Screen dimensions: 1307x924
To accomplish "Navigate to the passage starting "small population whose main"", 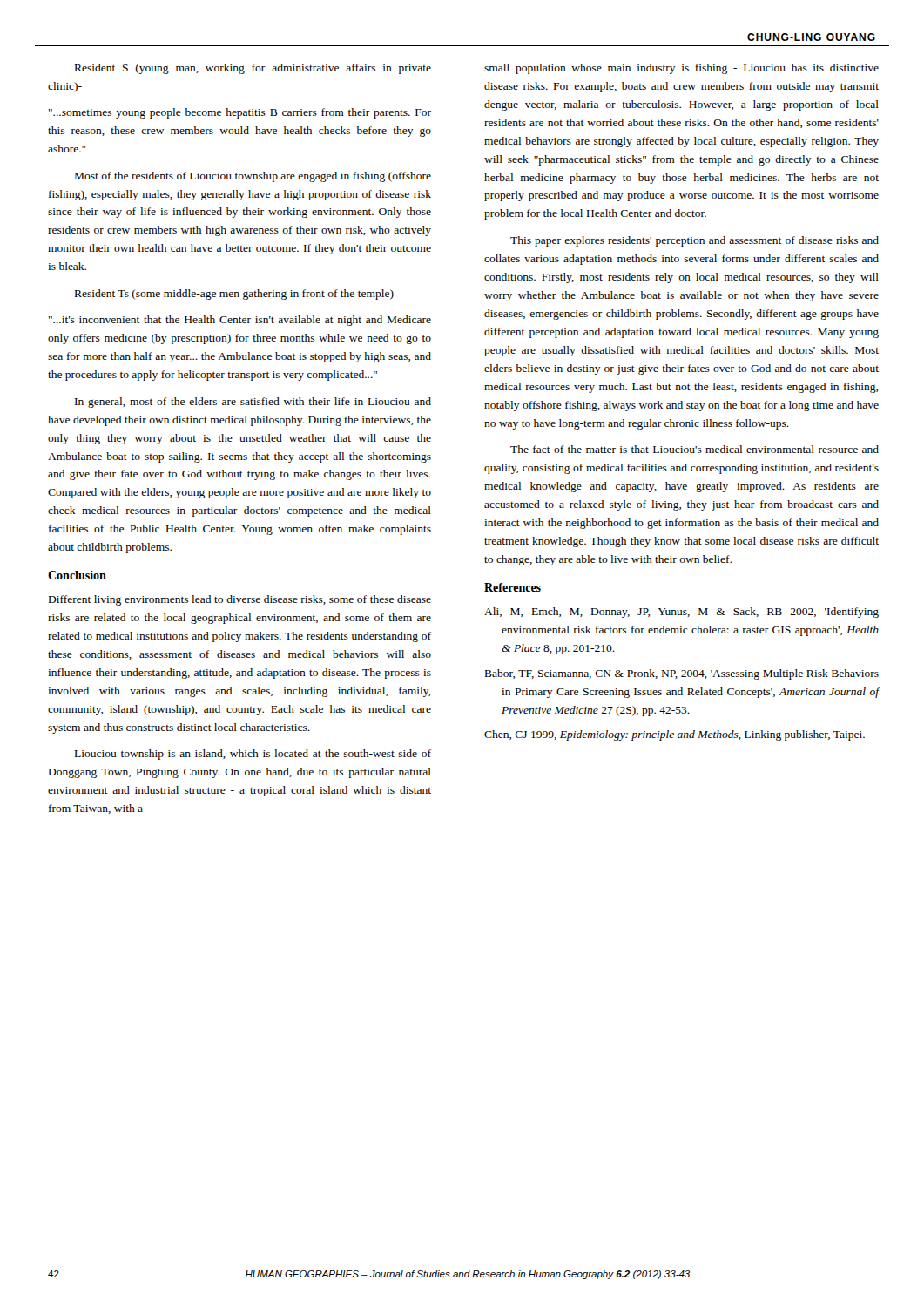I will click(681, 141).
